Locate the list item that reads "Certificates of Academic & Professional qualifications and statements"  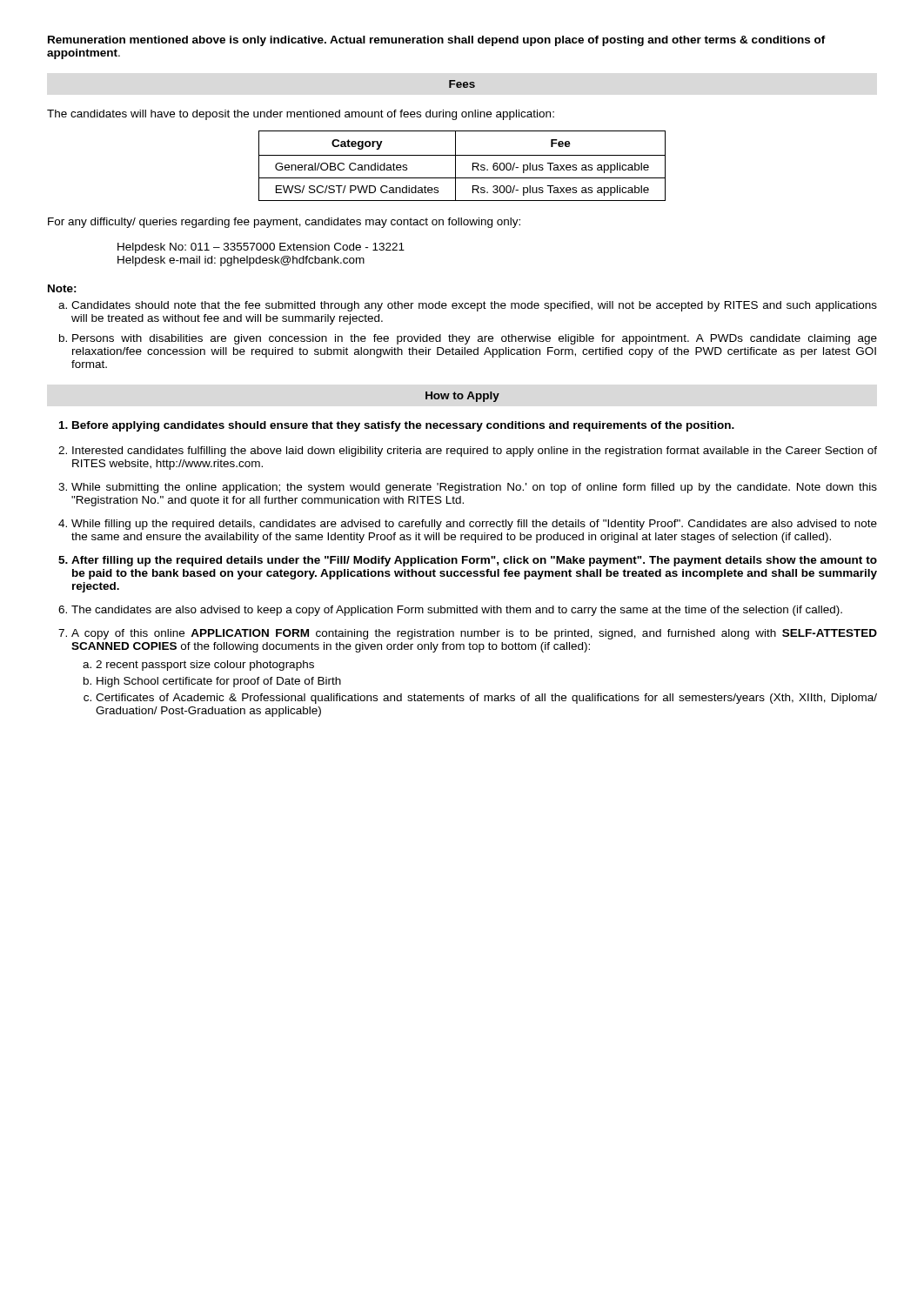[x=486, y=704]
